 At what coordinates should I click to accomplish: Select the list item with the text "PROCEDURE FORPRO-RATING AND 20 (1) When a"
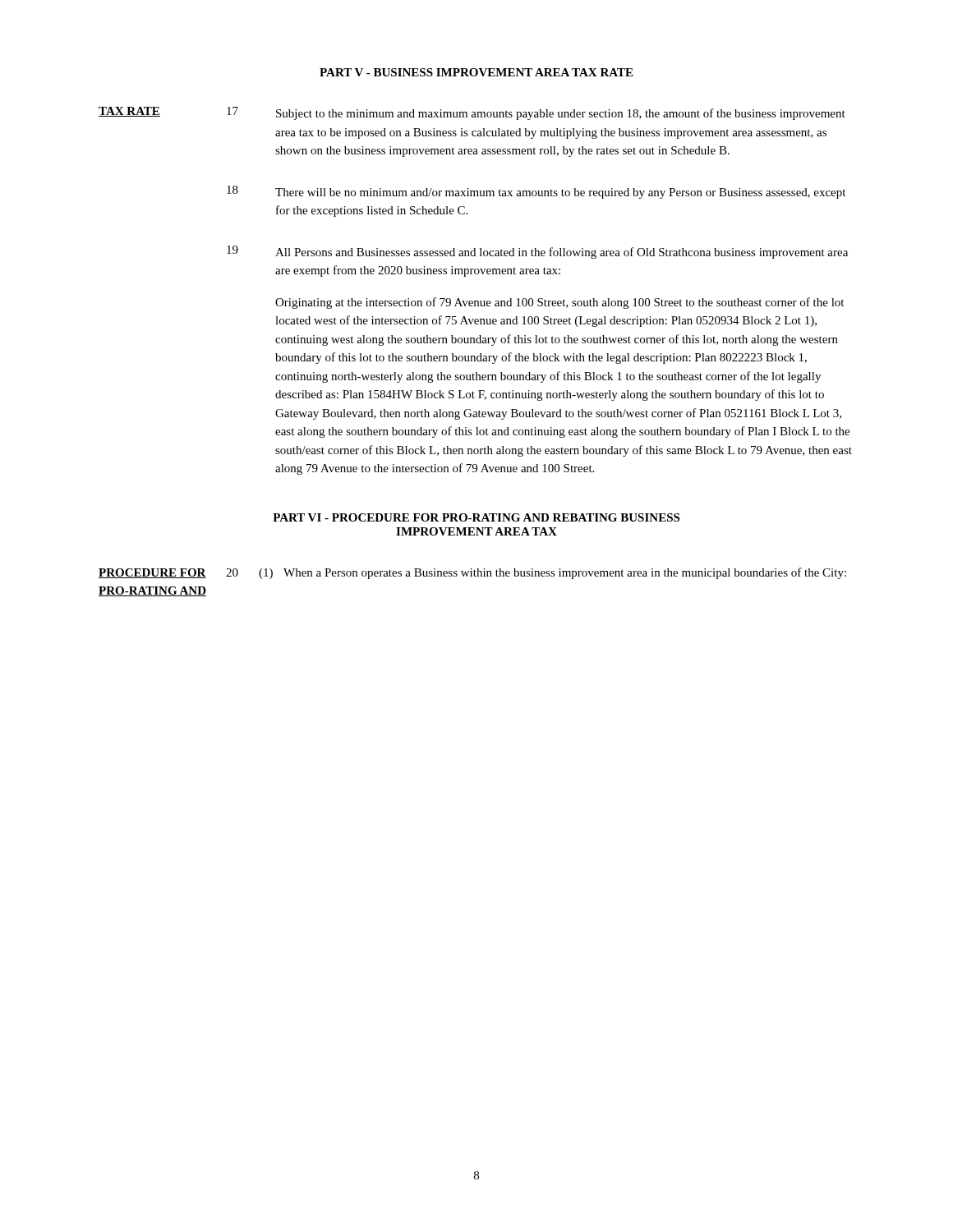click(x=476, y=582)
